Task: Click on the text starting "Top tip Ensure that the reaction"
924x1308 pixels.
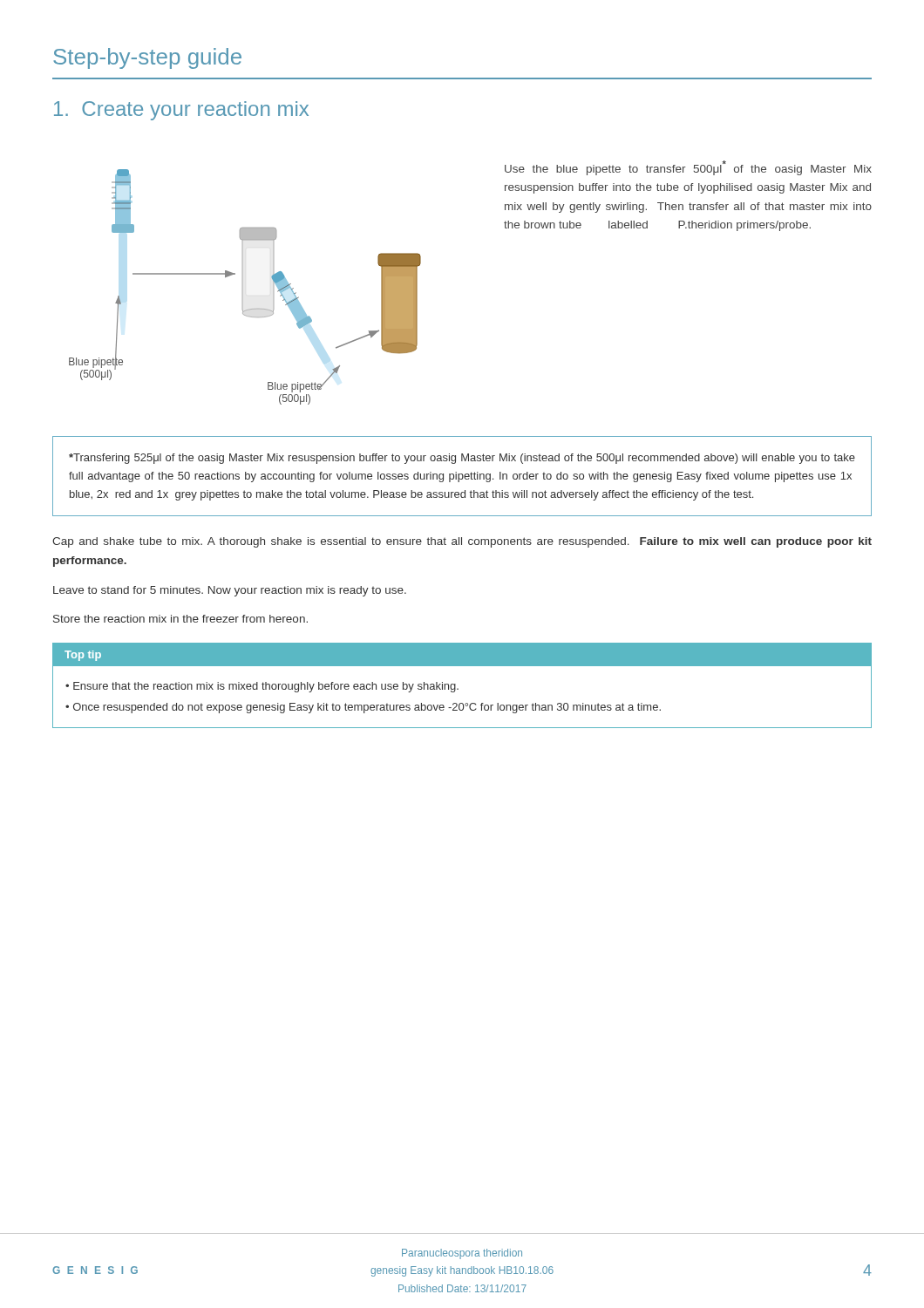Action: 462,685
